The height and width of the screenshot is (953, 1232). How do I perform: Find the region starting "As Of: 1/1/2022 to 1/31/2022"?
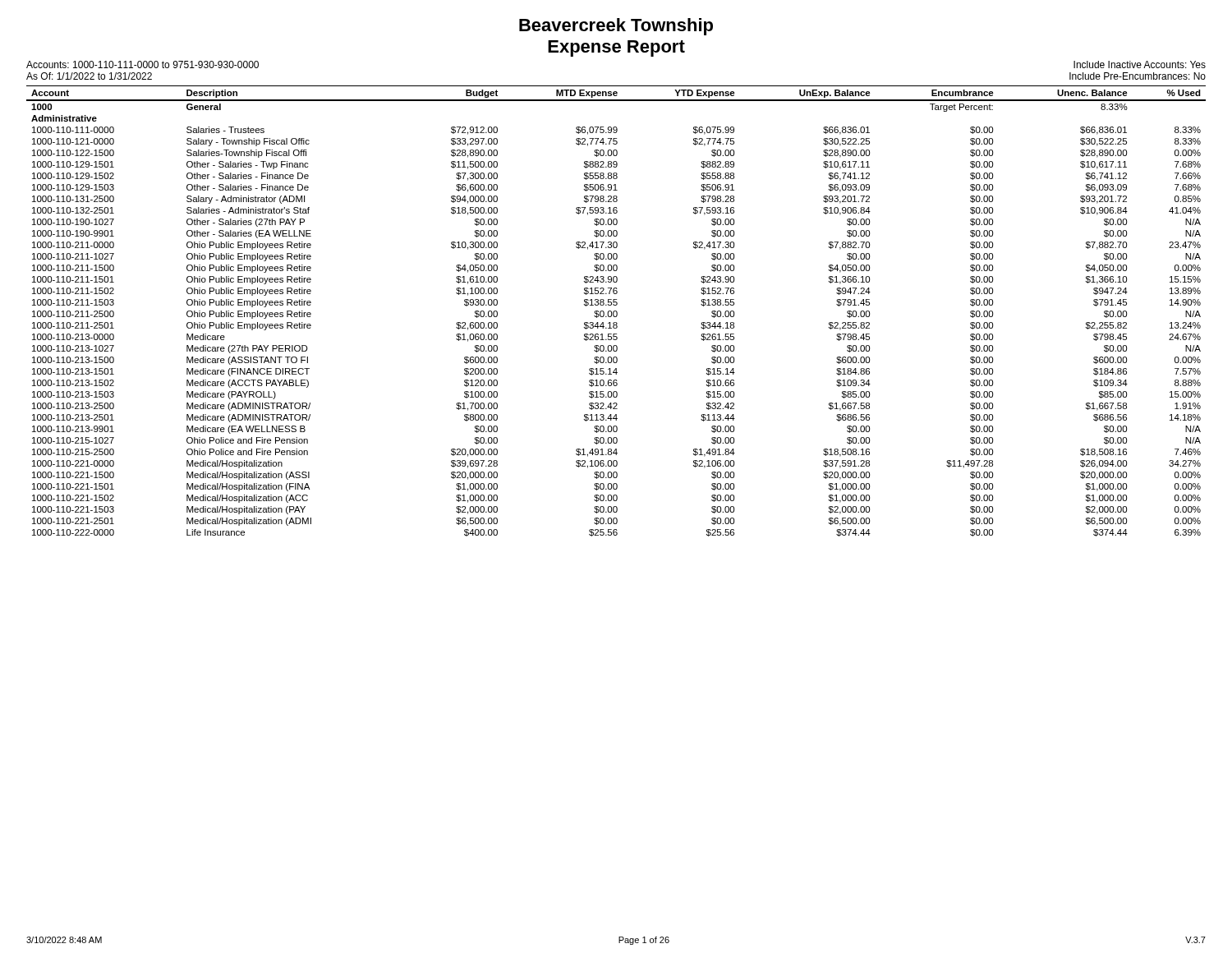tap(89, 76)
